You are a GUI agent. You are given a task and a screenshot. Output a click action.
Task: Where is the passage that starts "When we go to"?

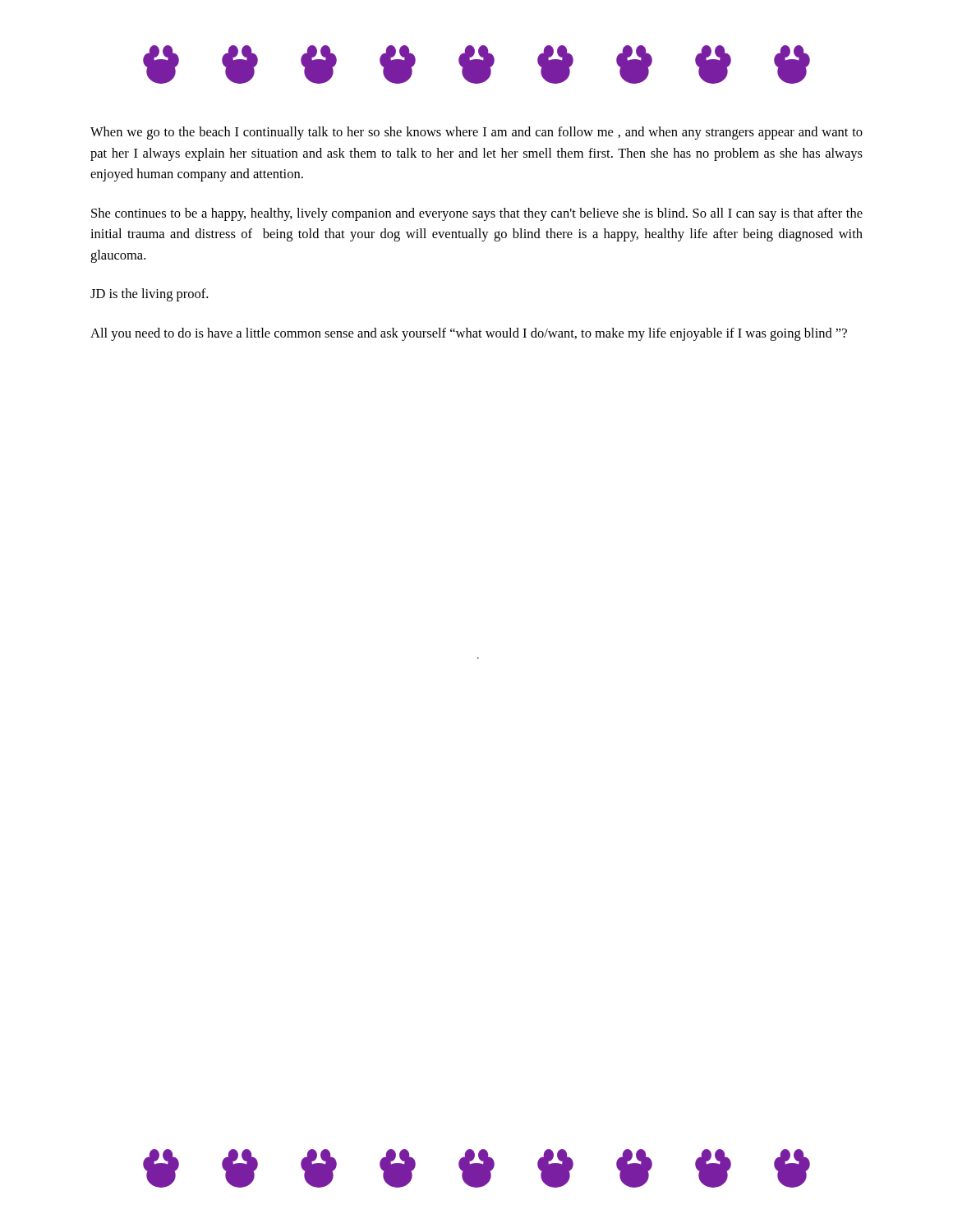pyautogui.click(x=476, y=153)
